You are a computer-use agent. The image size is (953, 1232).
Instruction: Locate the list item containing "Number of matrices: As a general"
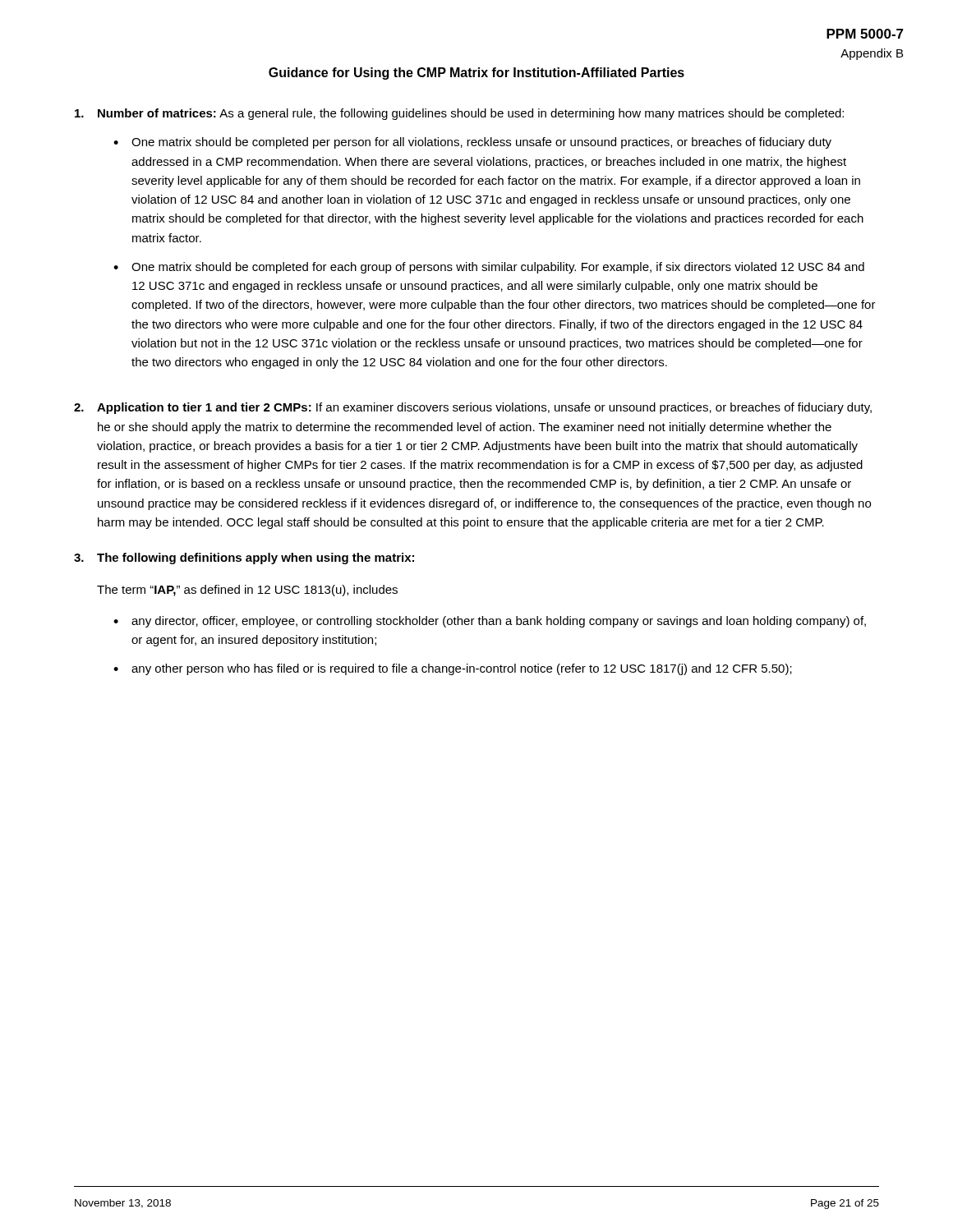(x=459, y=114)
